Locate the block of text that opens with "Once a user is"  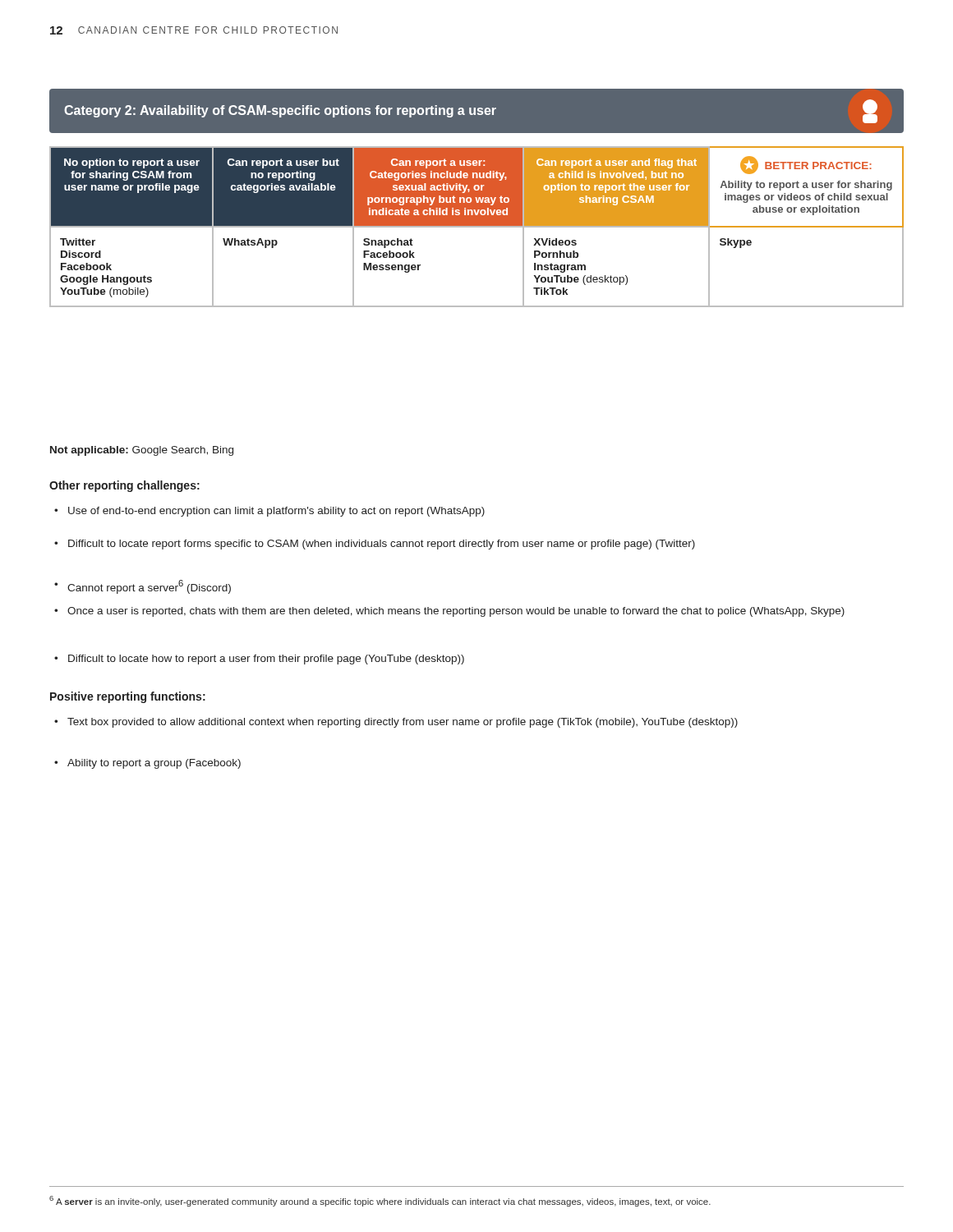pyautogui.click(x=476, y=611)
